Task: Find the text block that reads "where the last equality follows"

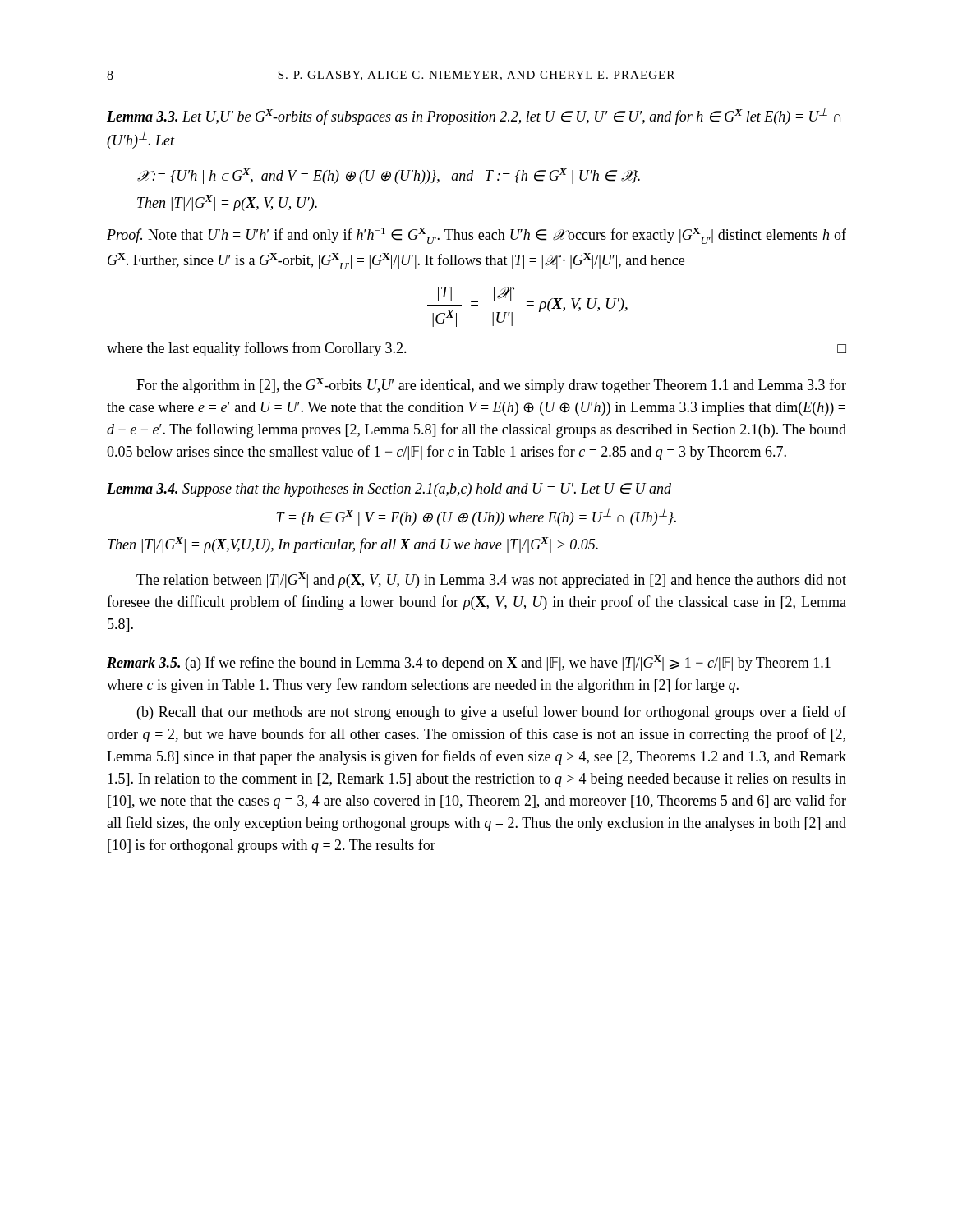Action: pyautogui.click(x=266, y=349)
